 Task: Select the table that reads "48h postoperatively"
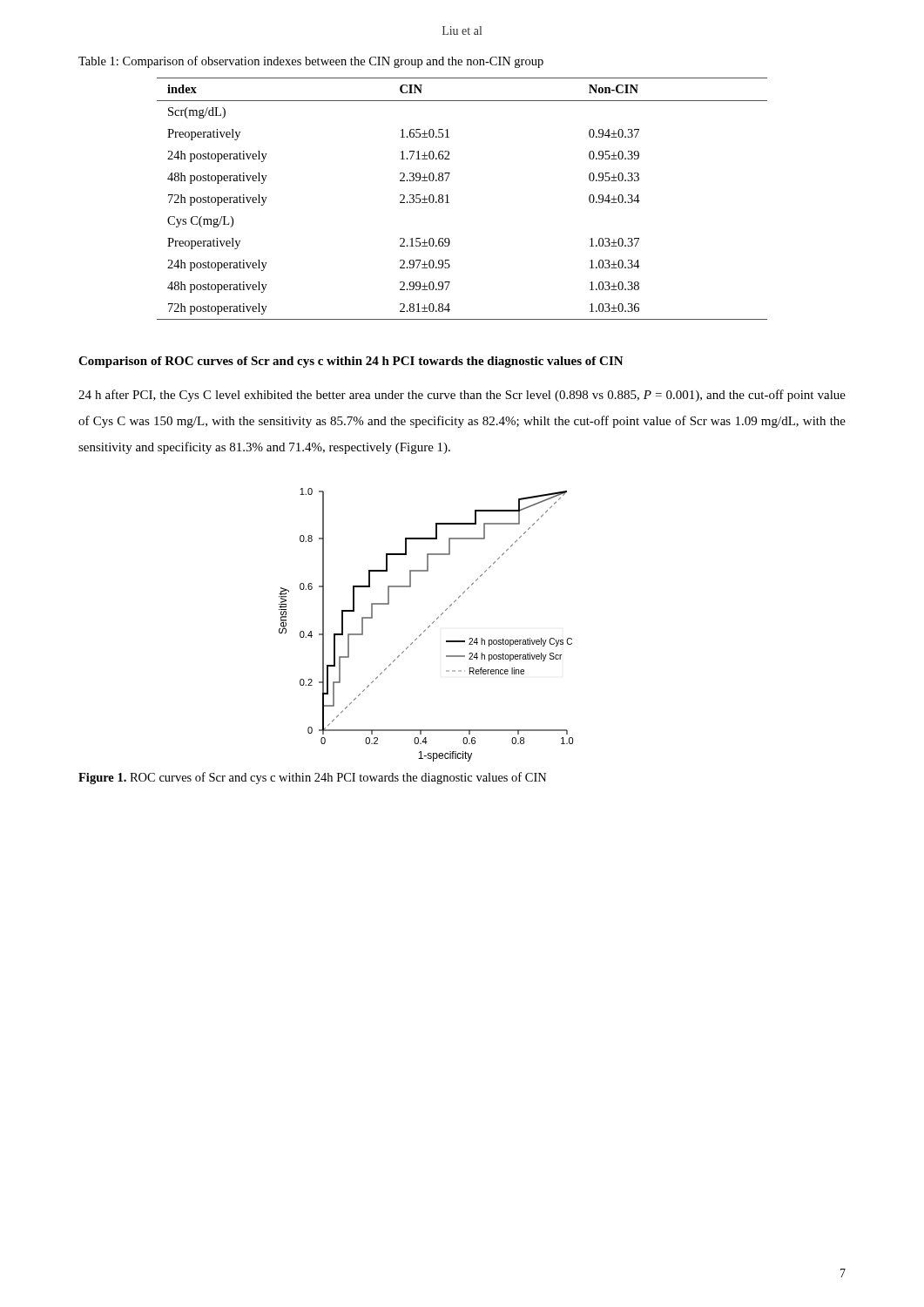tap(462, 199)
